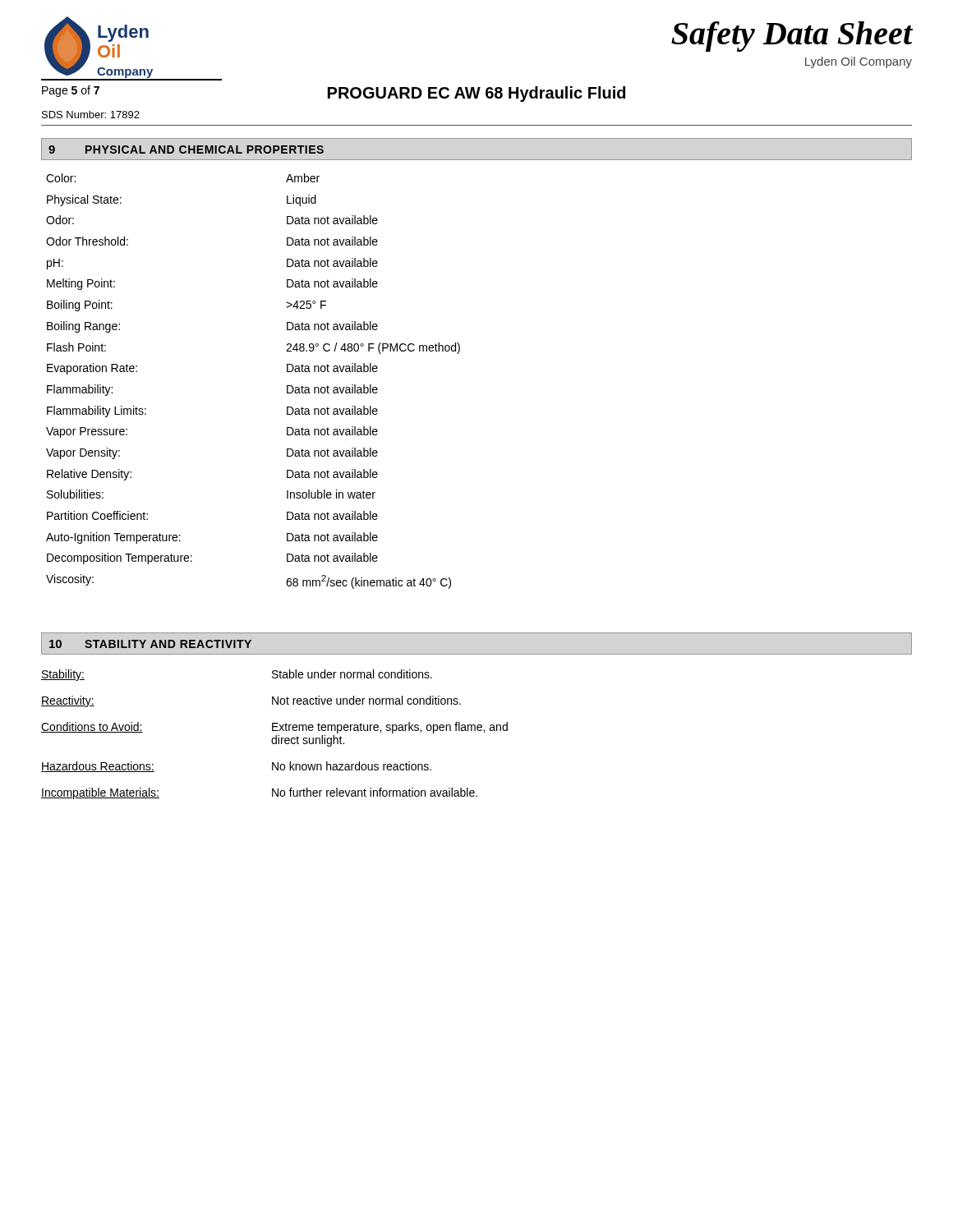953x1232 pixels.
Task: Where does it say "Stability: Stable under normal conditions."?
Action: click(64, 675)
